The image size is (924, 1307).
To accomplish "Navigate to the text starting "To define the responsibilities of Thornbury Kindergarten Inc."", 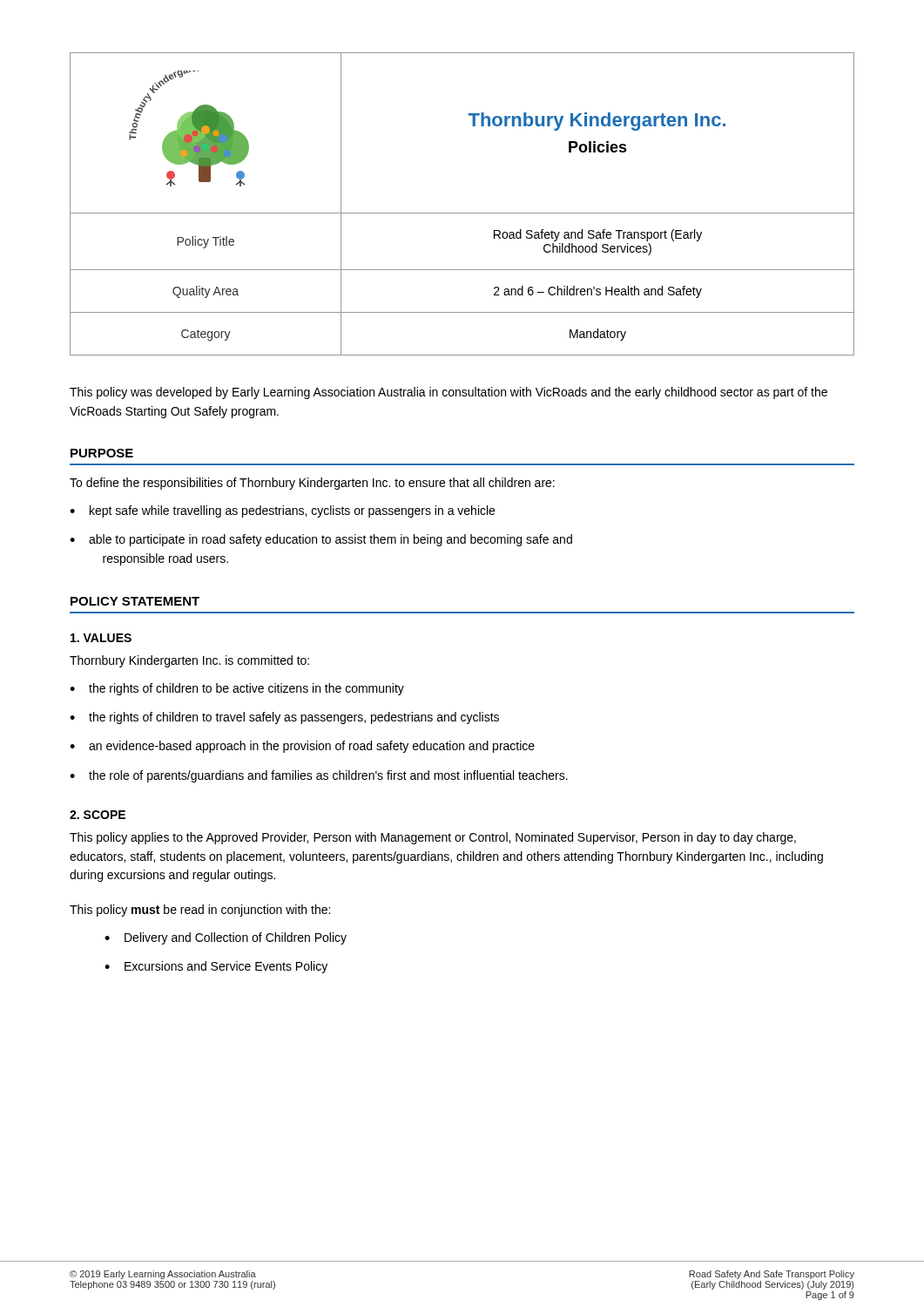I will 313,483.
